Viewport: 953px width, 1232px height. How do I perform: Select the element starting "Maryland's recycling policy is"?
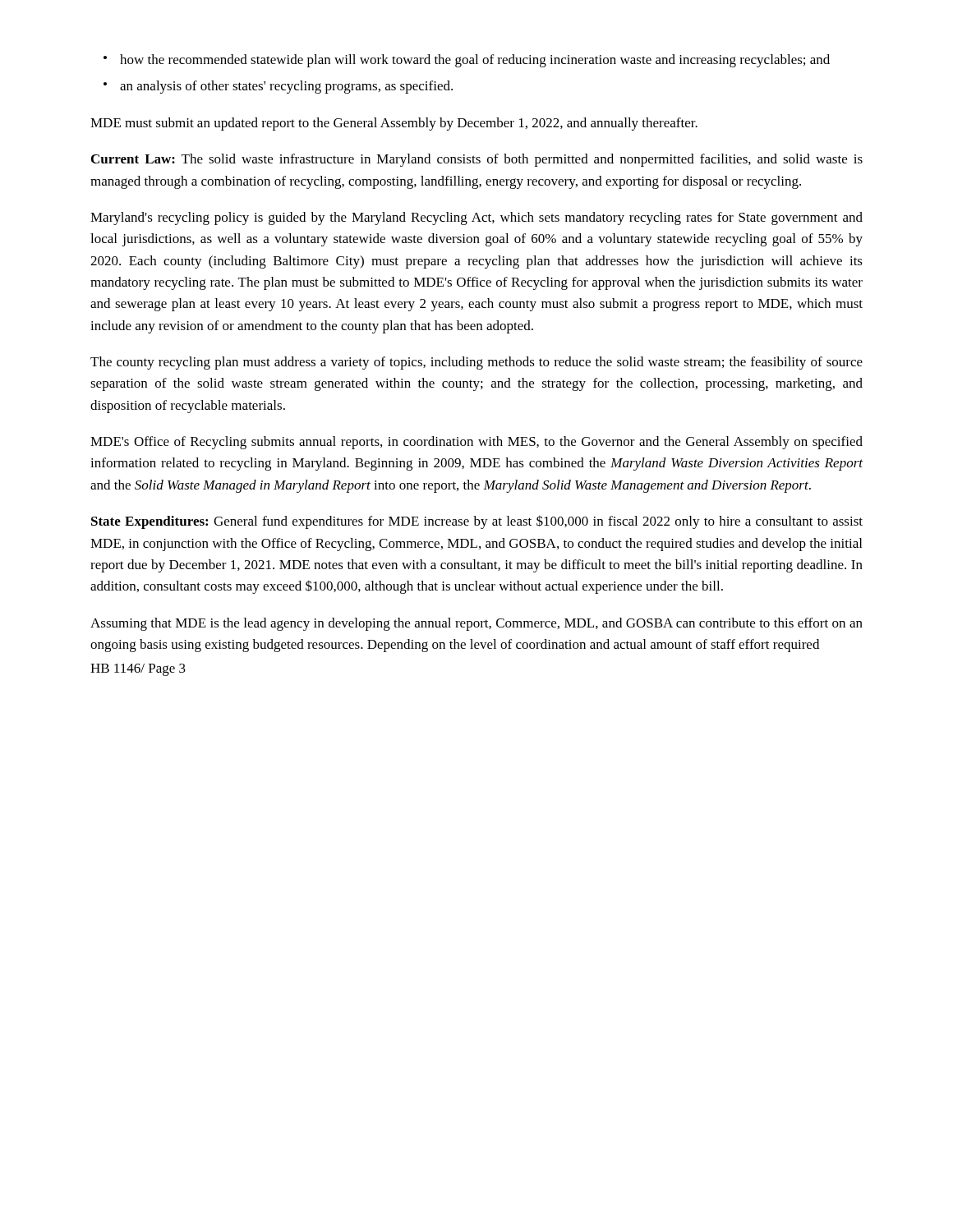pyautogui.click(x=476, y=271)
